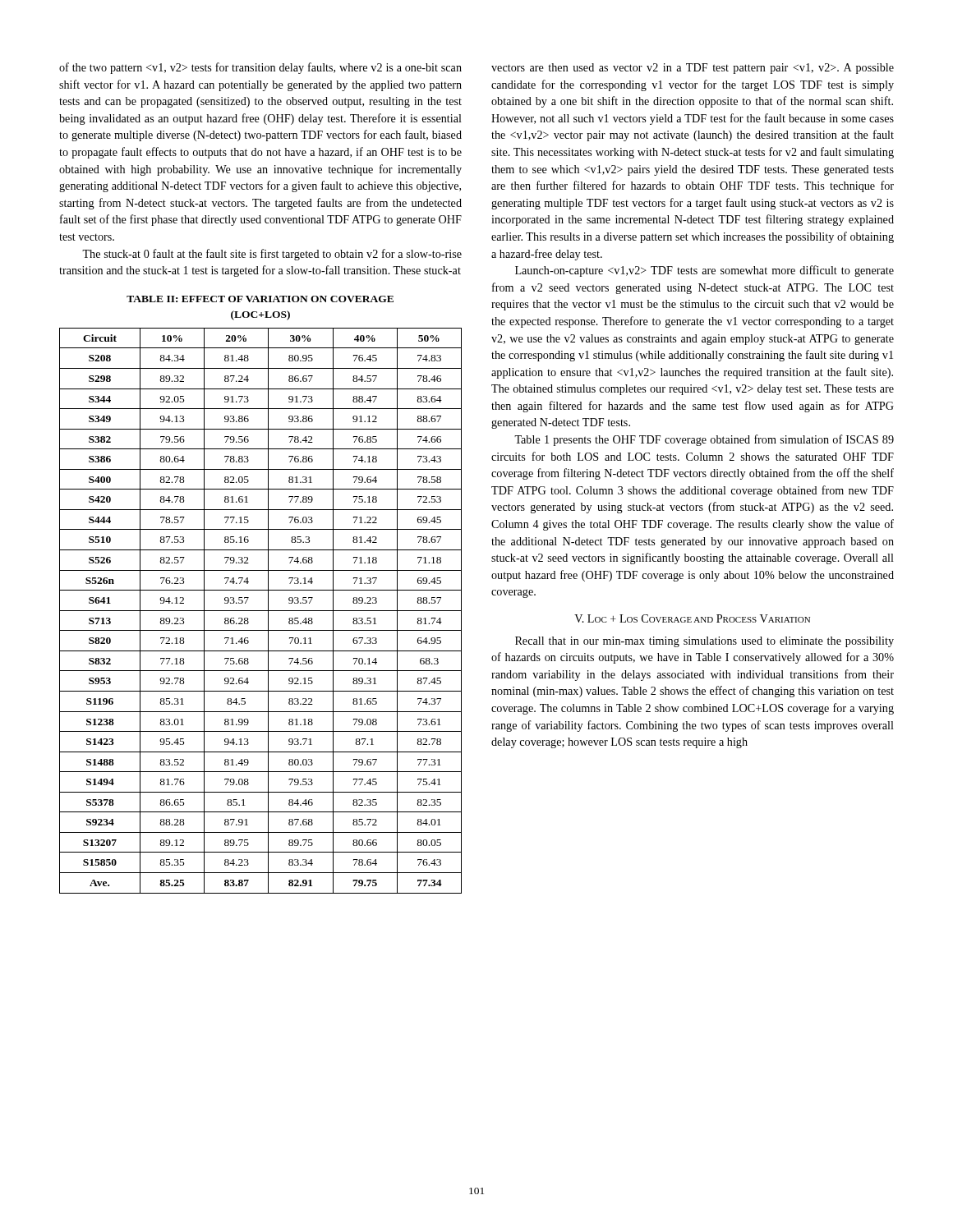
Task: Point to the block beginning "vectors are then used as"
Action: click(x=693, y=330)
